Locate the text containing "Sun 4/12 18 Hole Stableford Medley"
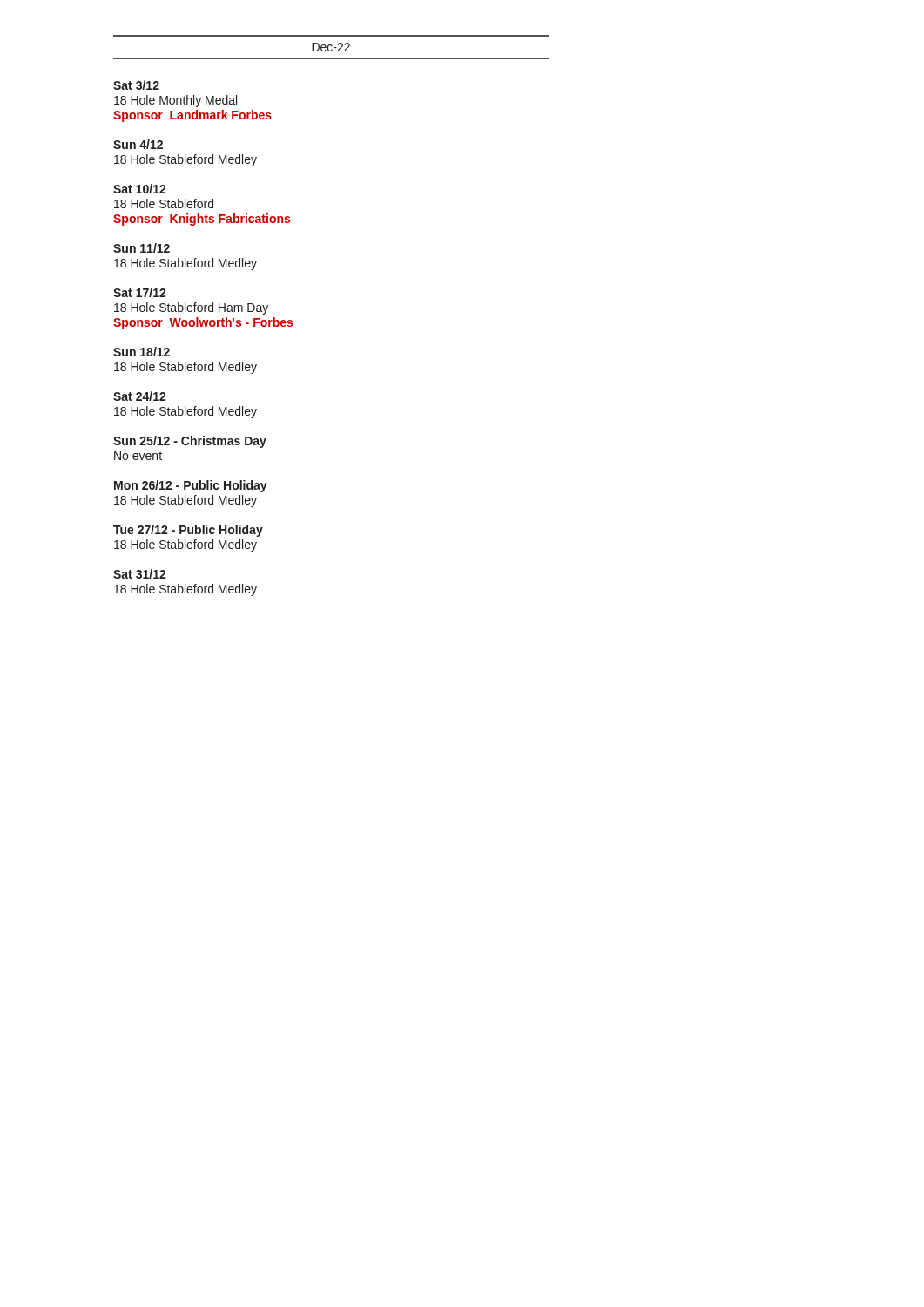Viewport: 924px width, 1307px height. tap(138, 144)
